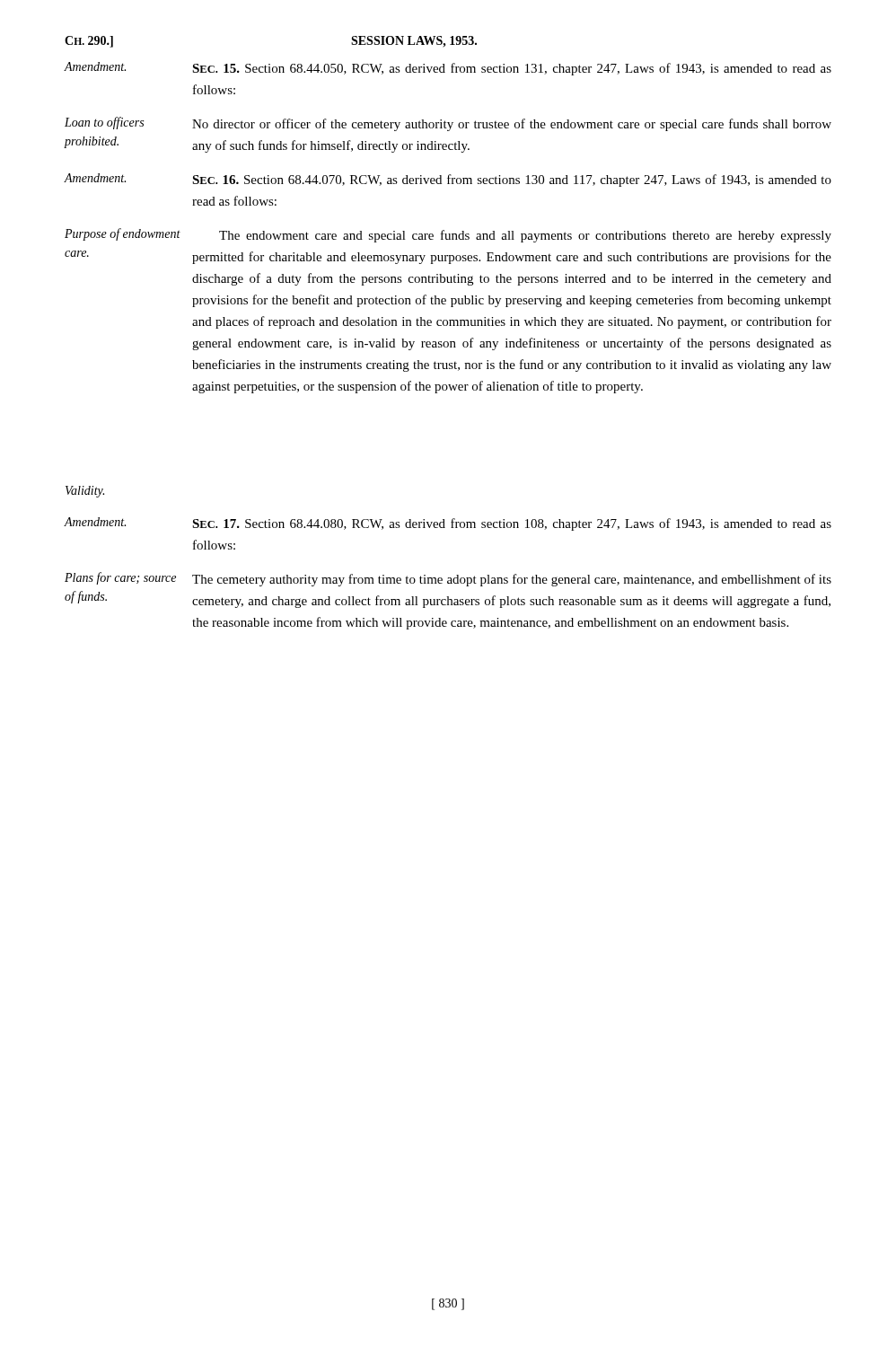Find the text that reads "Purpose of endowment care. Validity."

123,234
